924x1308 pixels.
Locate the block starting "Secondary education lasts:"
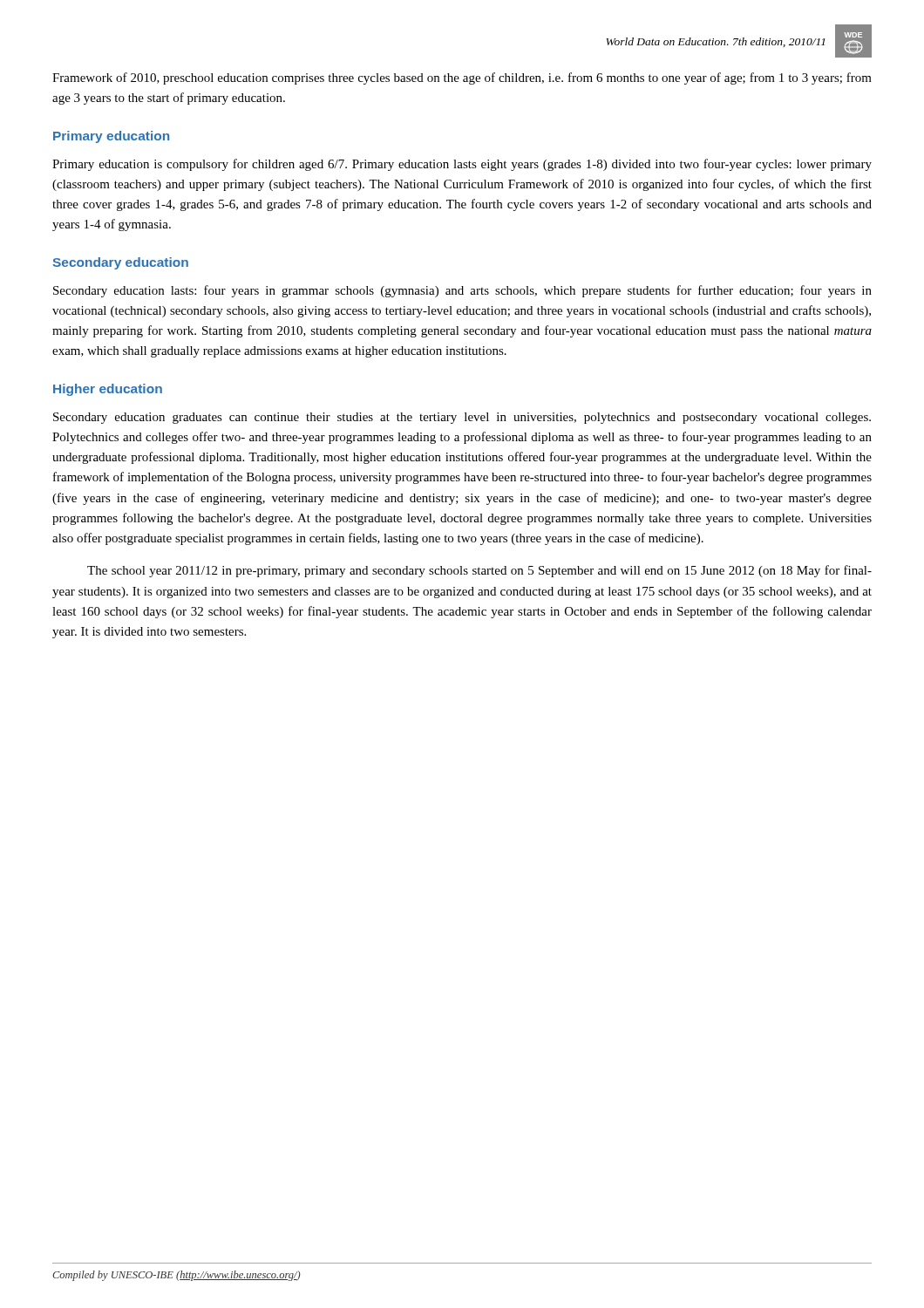pyautogui.click(x=462, y=321)
